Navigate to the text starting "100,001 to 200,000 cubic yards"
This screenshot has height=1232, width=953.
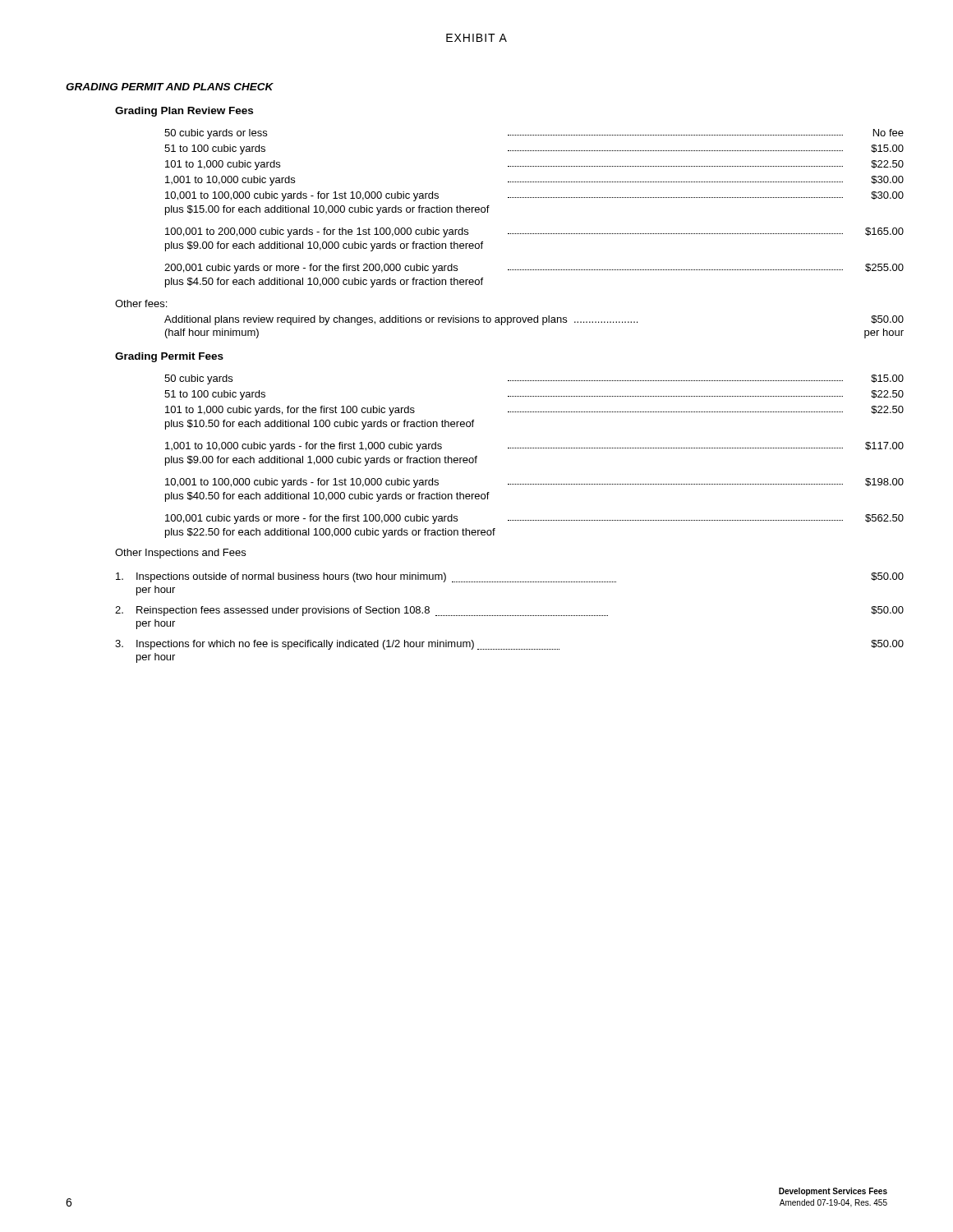click(534, 230)
